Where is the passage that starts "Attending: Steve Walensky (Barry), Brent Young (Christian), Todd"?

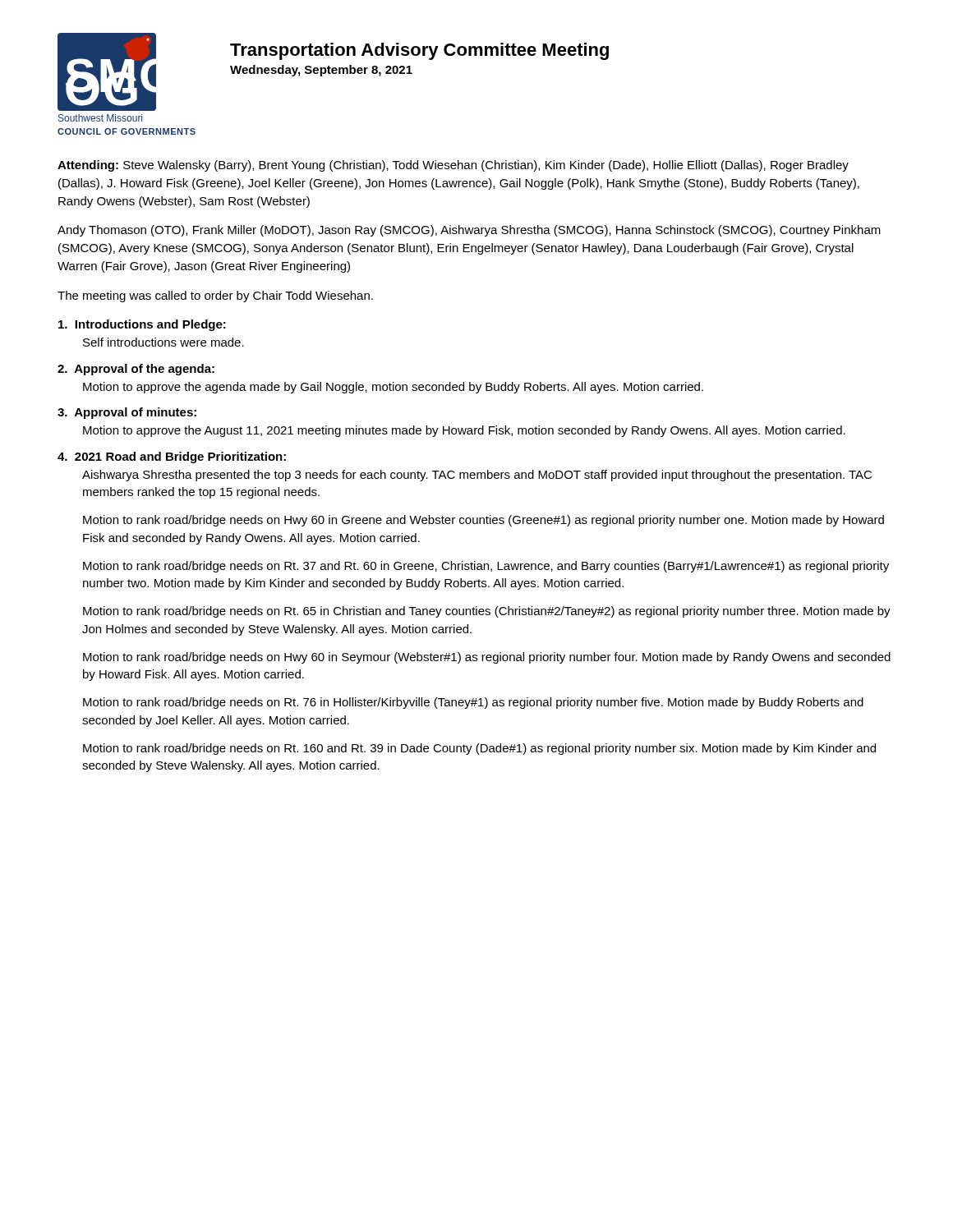click(459, 183)
